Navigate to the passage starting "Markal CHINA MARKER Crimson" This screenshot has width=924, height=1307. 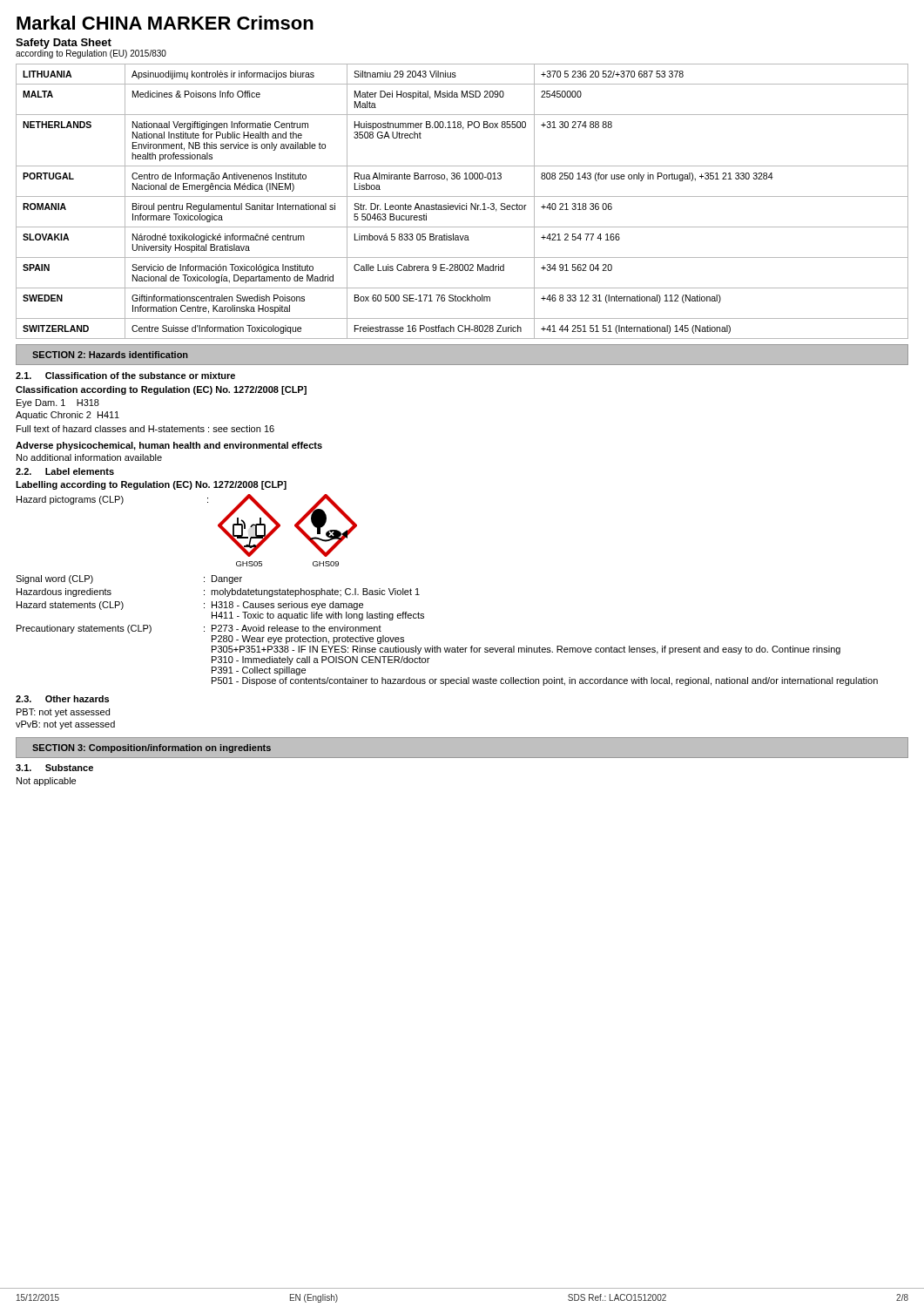point(165,23)
